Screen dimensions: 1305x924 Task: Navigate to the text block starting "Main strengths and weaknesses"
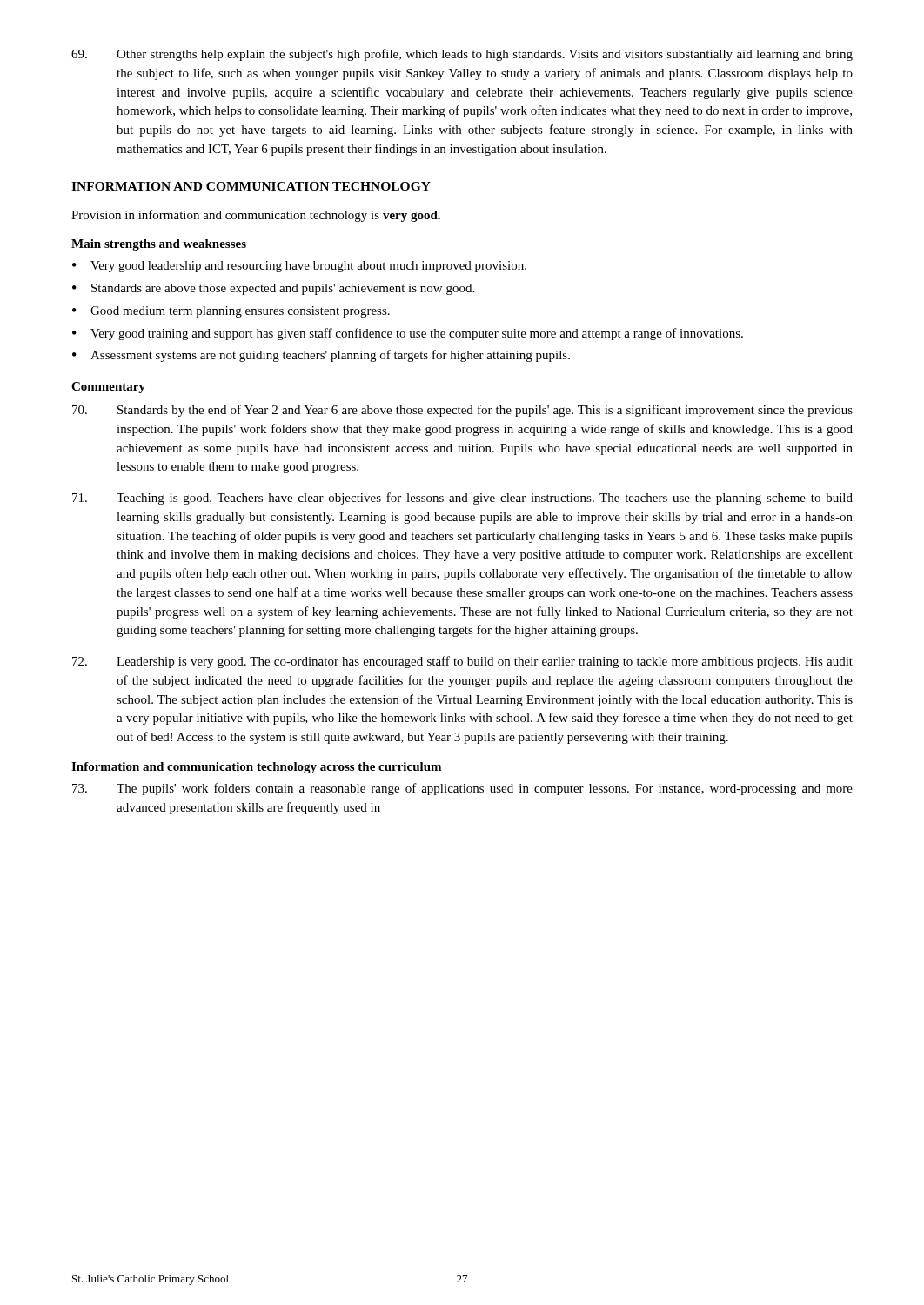click(159, 244)
